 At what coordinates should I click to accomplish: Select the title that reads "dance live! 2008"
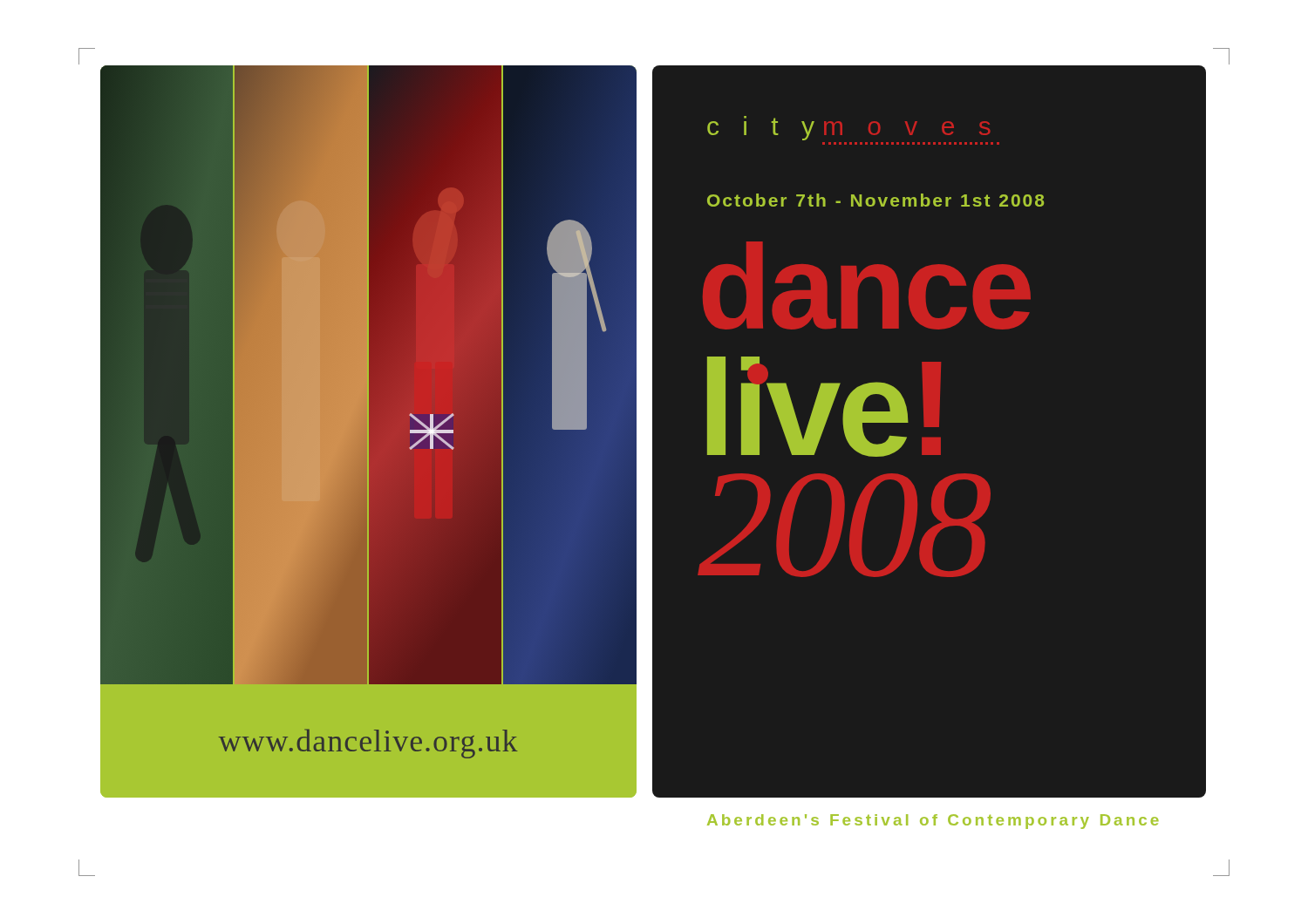coord(933,410)
